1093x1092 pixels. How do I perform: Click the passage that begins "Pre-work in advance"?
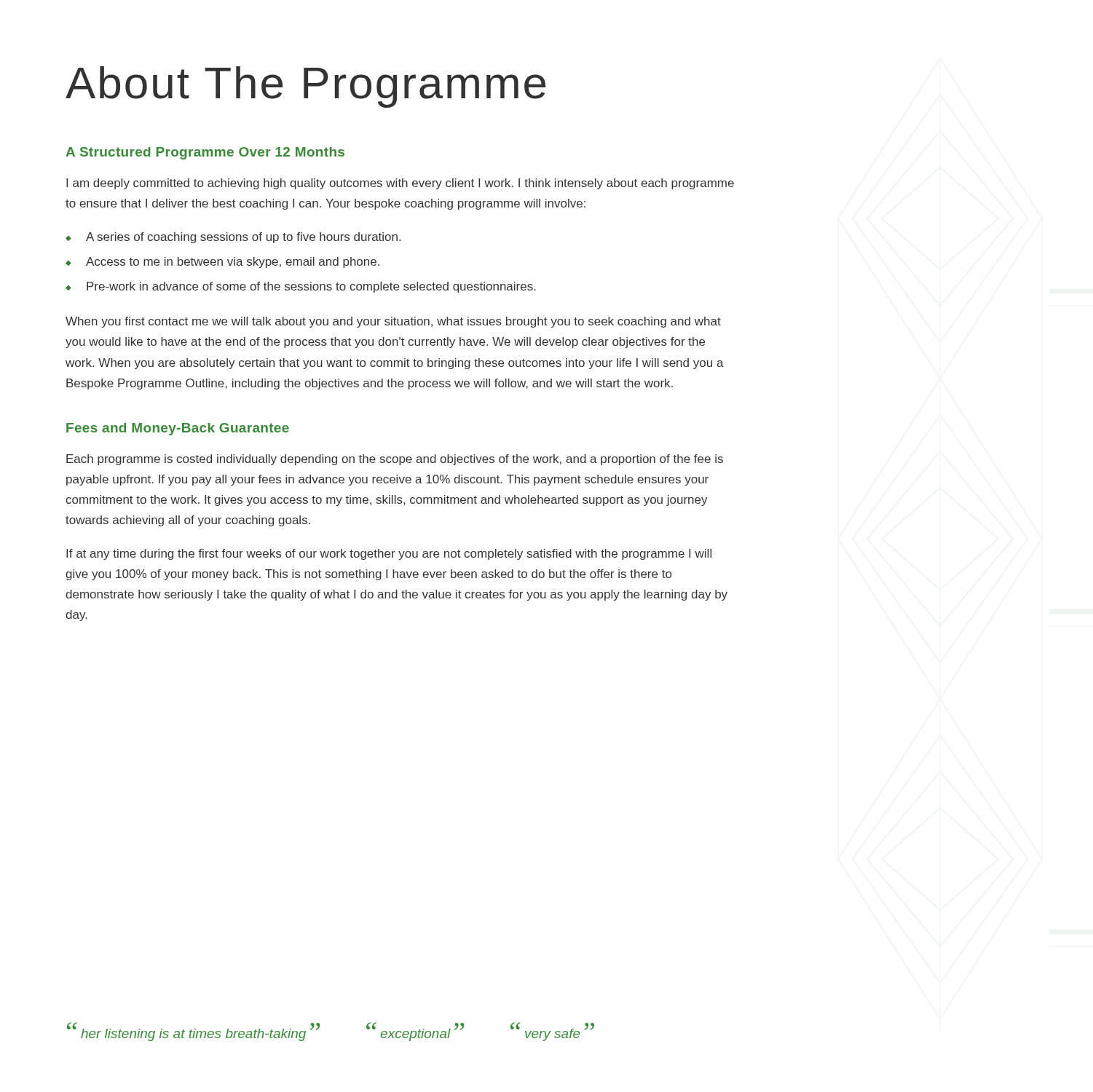401,287
